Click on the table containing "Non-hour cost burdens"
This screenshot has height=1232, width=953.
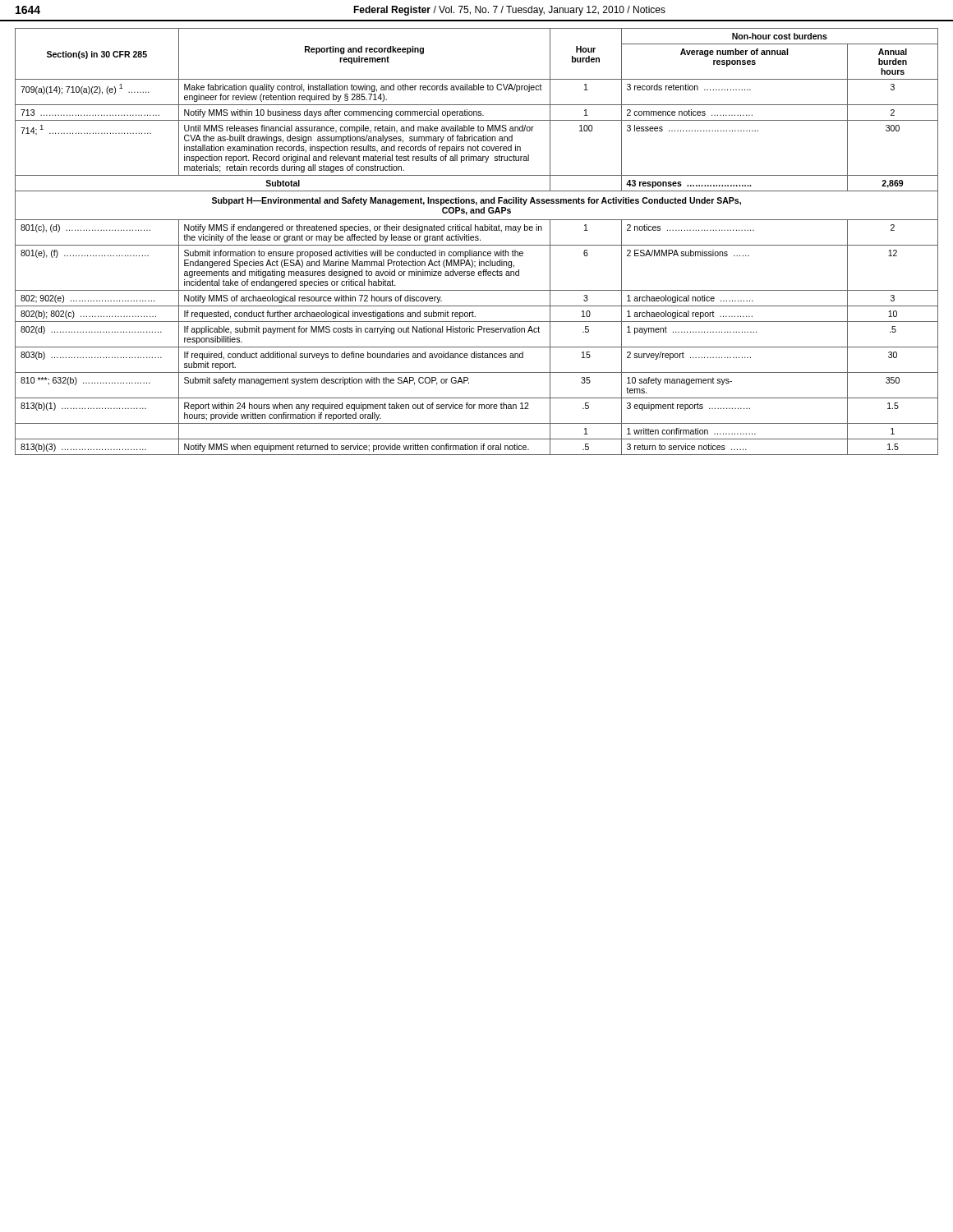(x=476, y=241)
